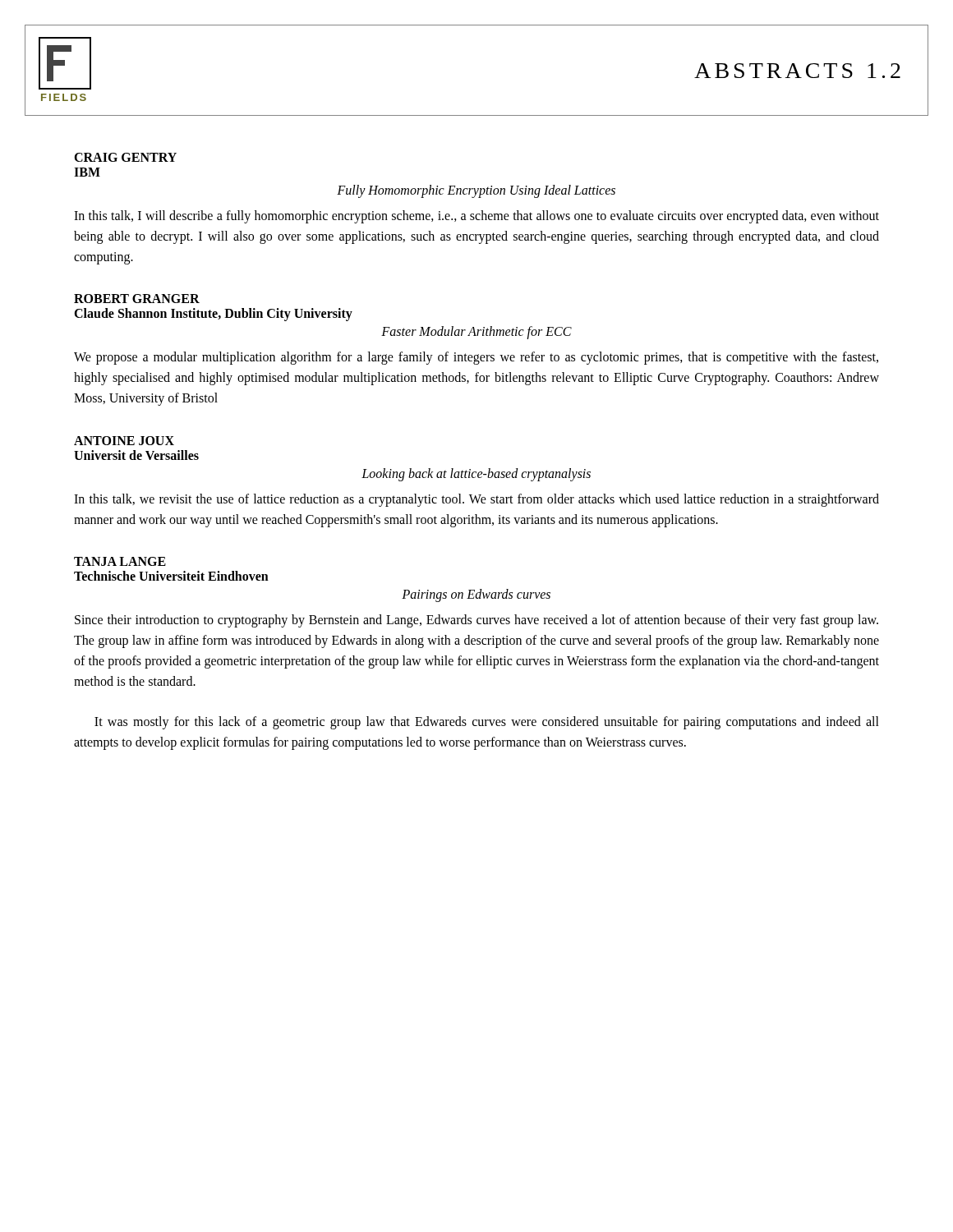Select the region starting "Since their introduction to"

[x=476, y=621]
